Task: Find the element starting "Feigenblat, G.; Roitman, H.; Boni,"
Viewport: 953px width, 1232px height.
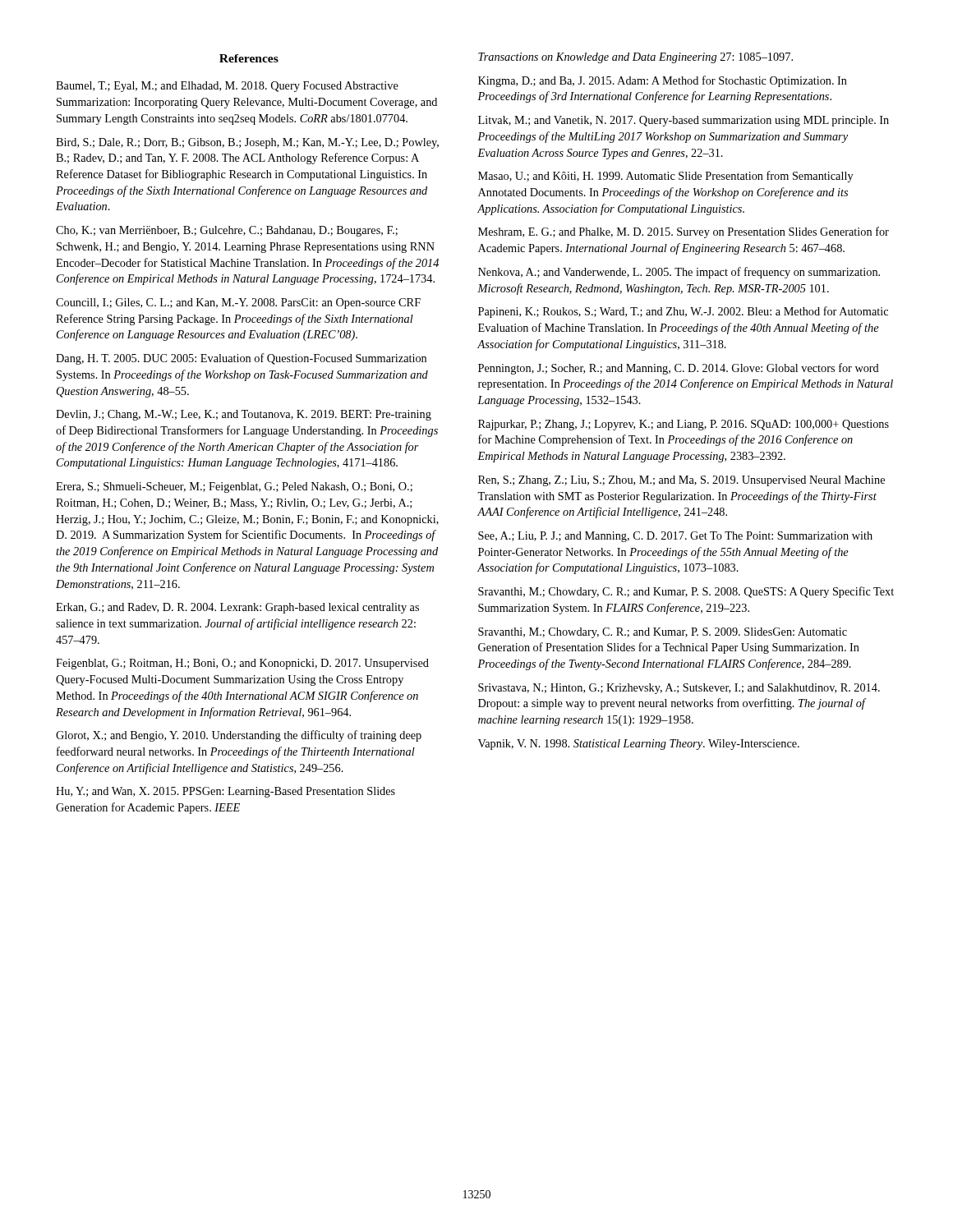Action: pos(242,687)
